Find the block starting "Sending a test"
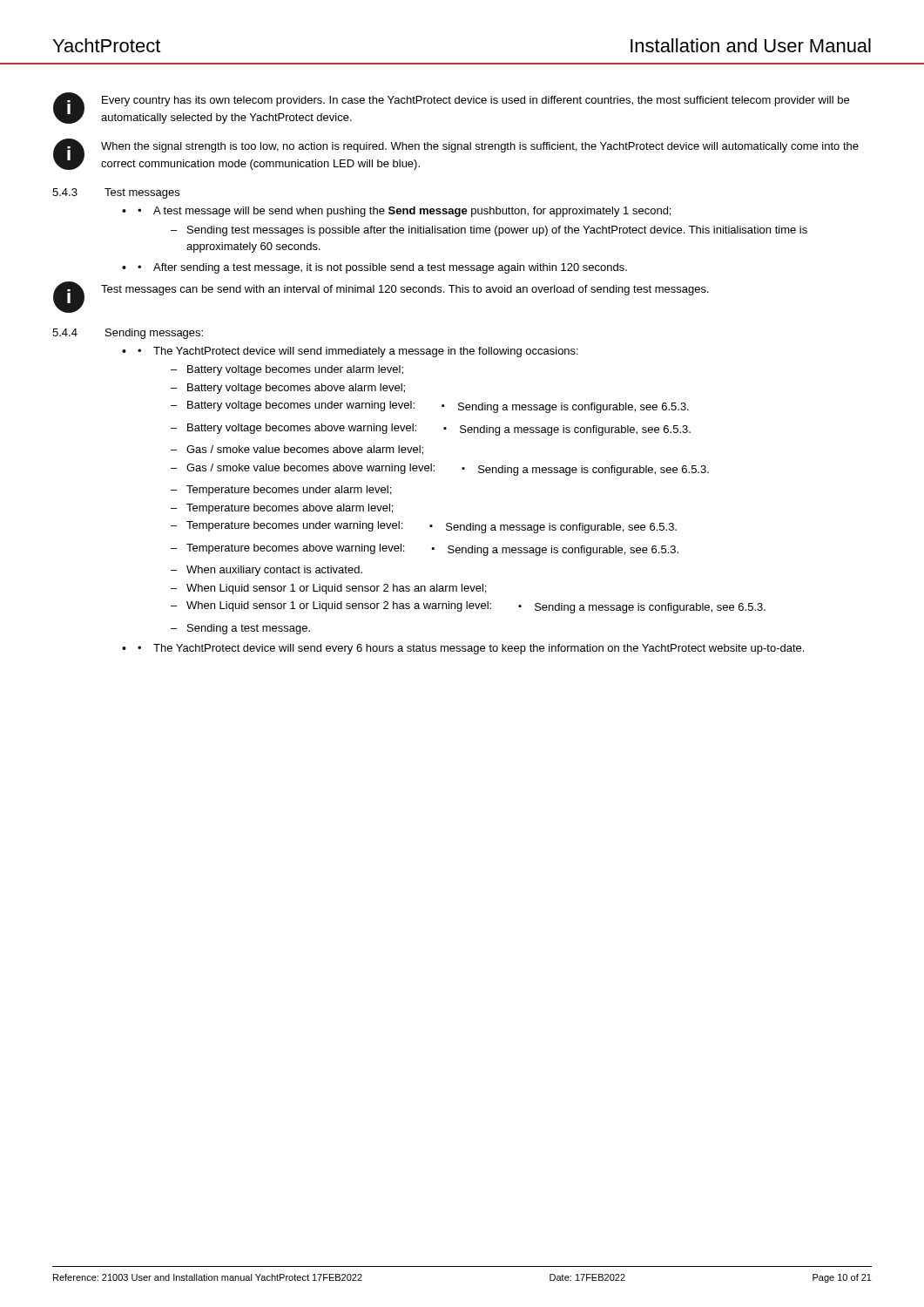Viewport: 924px width, 1307px height. 249,627
